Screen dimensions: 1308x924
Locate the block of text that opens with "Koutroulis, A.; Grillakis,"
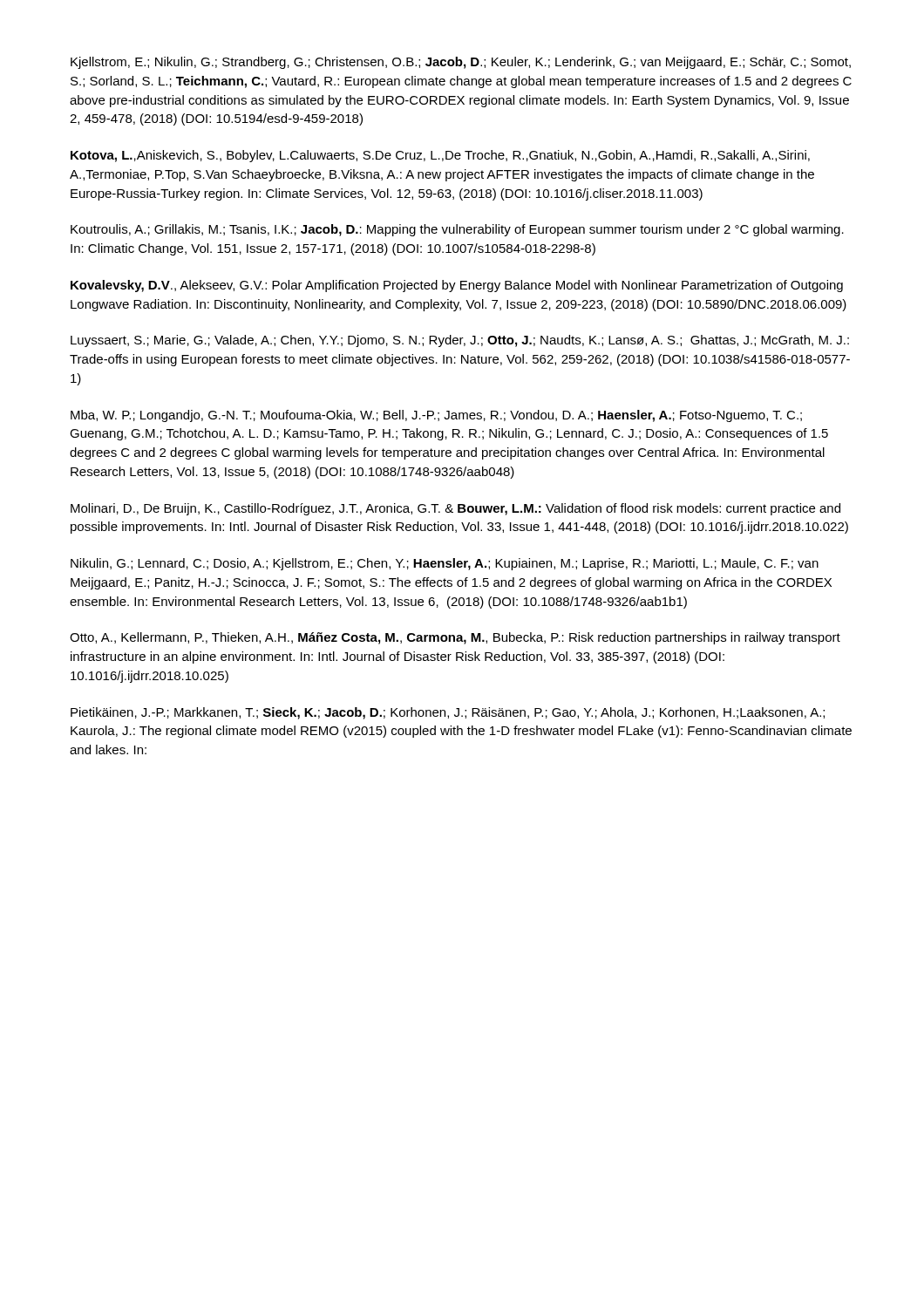pos(457,239)
